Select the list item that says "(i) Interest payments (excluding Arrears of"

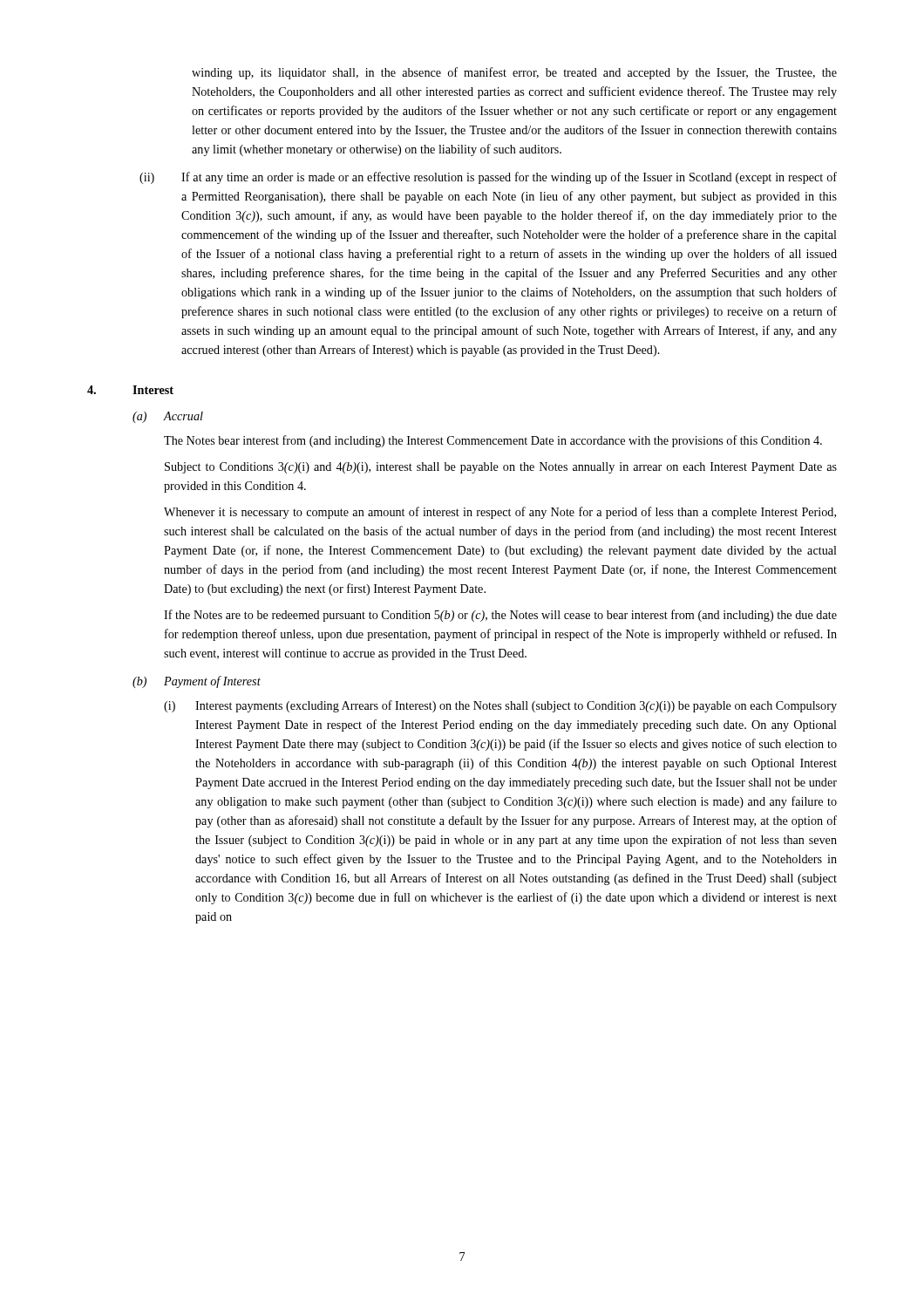click(500, 811)
